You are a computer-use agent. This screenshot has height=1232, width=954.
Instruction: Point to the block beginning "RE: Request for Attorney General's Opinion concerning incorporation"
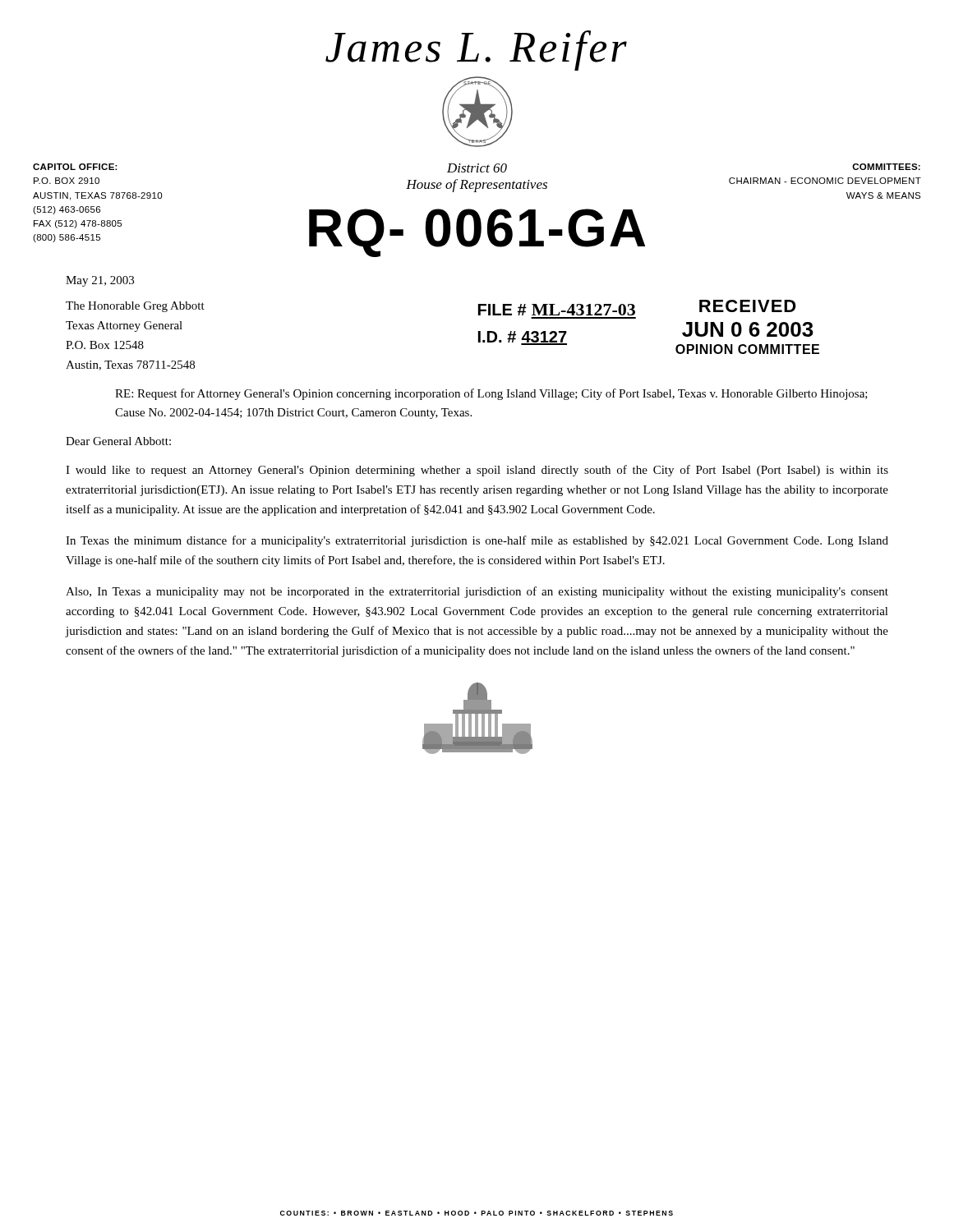click(492, 403)
